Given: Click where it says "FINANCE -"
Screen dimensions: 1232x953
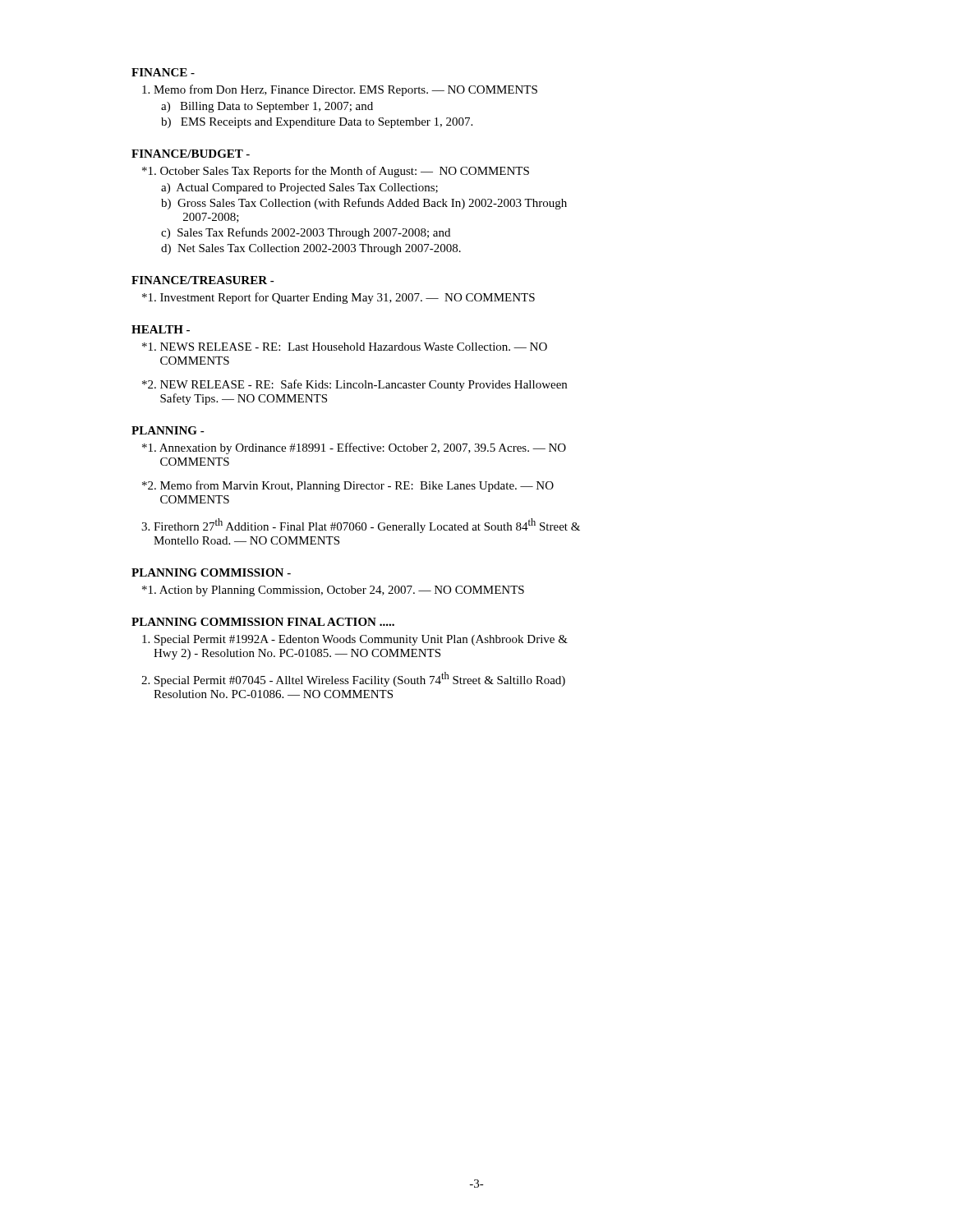Looking at the screenshot, I should coord(163,72).
